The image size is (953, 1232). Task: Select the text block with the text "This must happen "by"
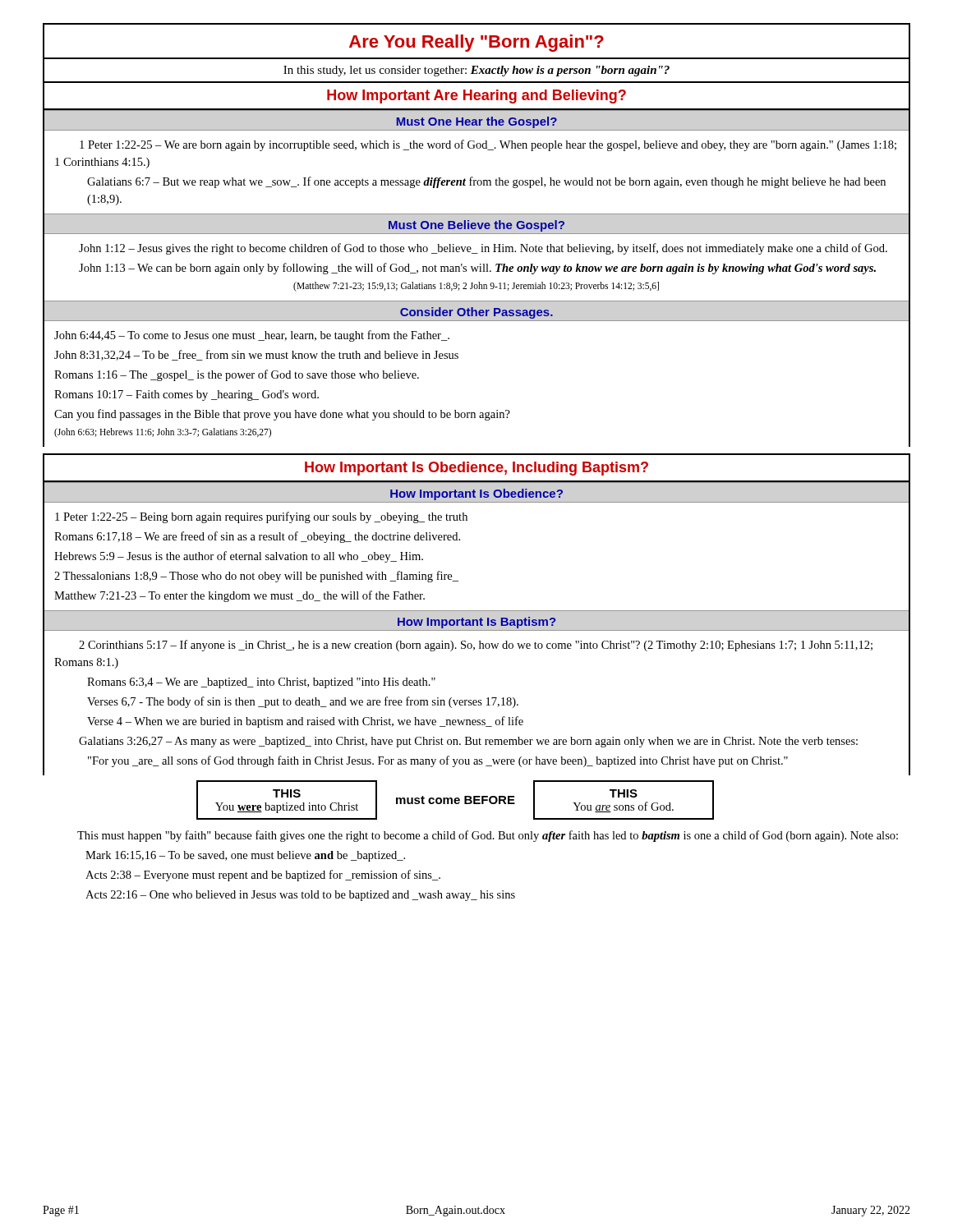tap(488, 836)
